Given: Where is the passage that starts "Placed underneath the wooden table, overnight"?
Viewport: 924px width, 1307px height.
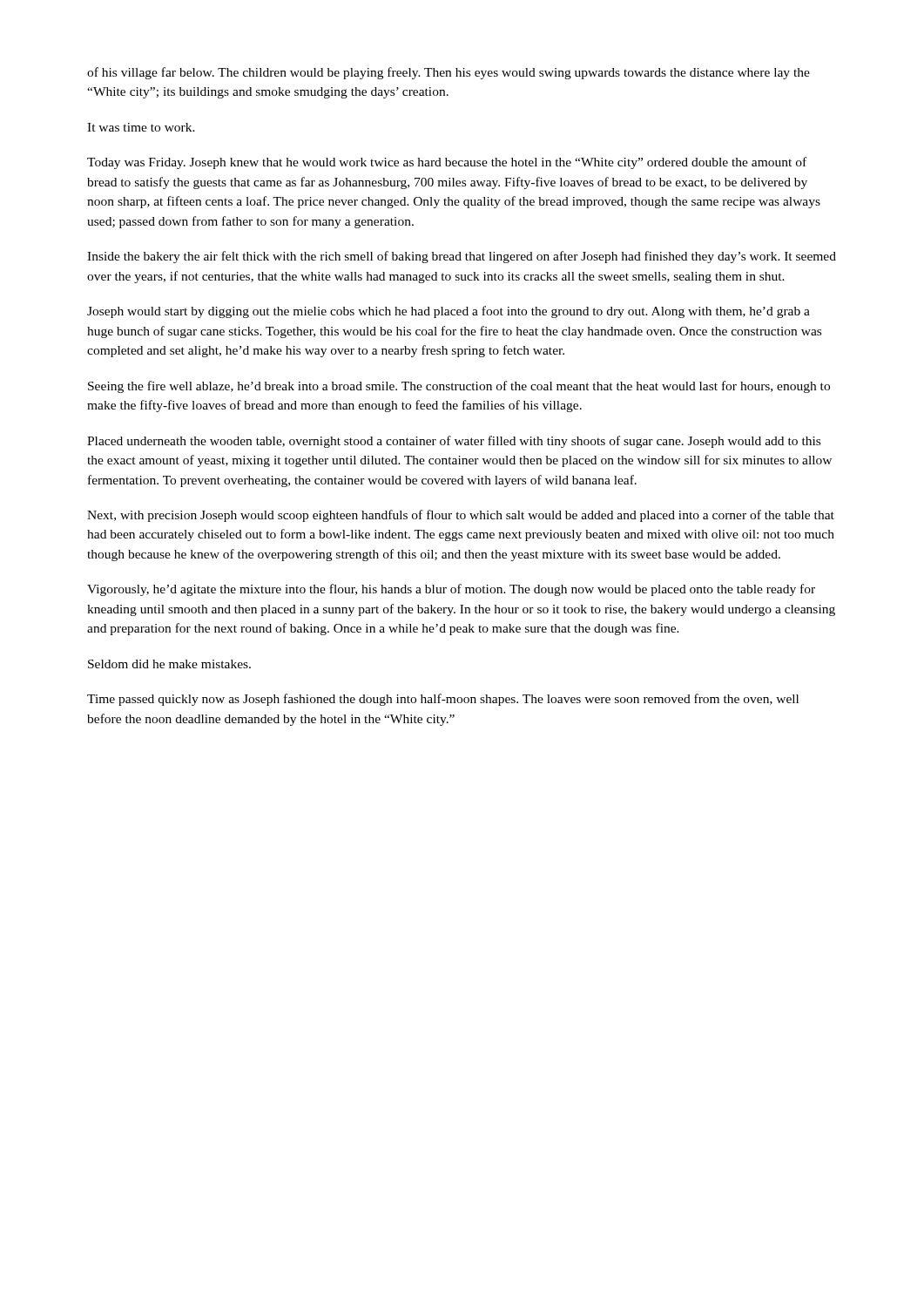Looking at the screenshot, I should (460, 460).
